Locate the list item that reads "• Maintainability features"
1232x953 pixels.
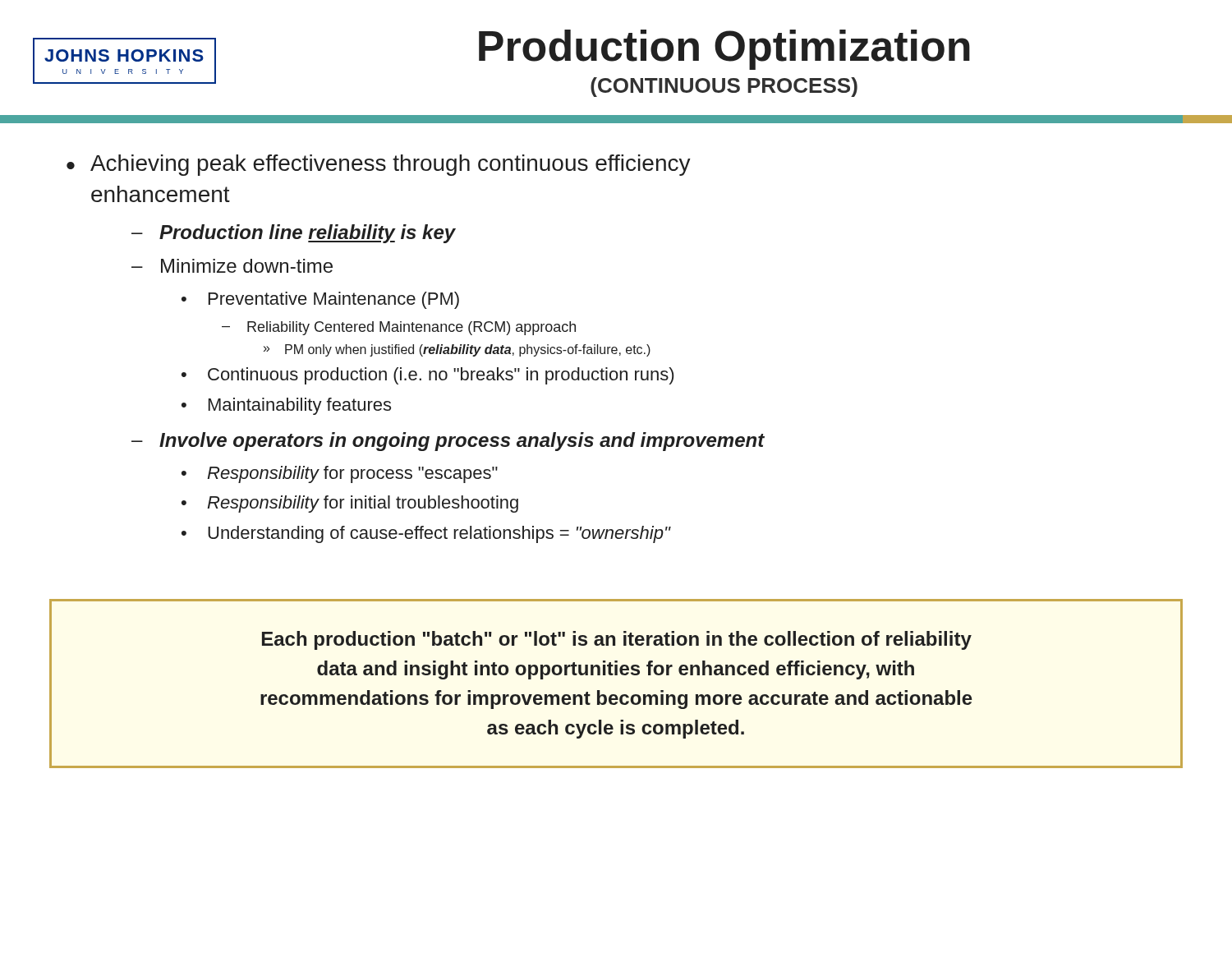(x=286, y=405)
